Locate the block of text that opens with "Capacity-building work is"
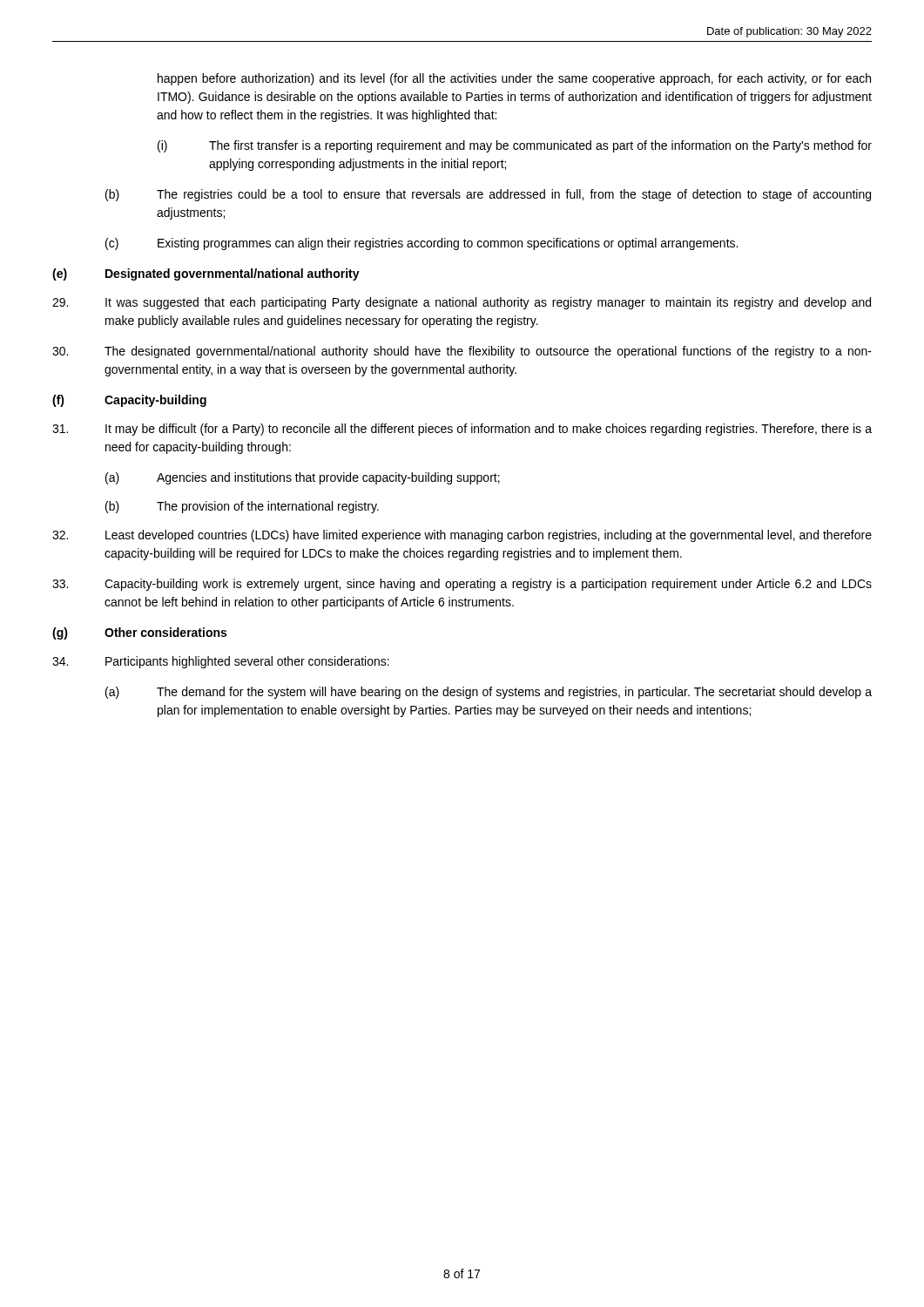 point(462,593)
